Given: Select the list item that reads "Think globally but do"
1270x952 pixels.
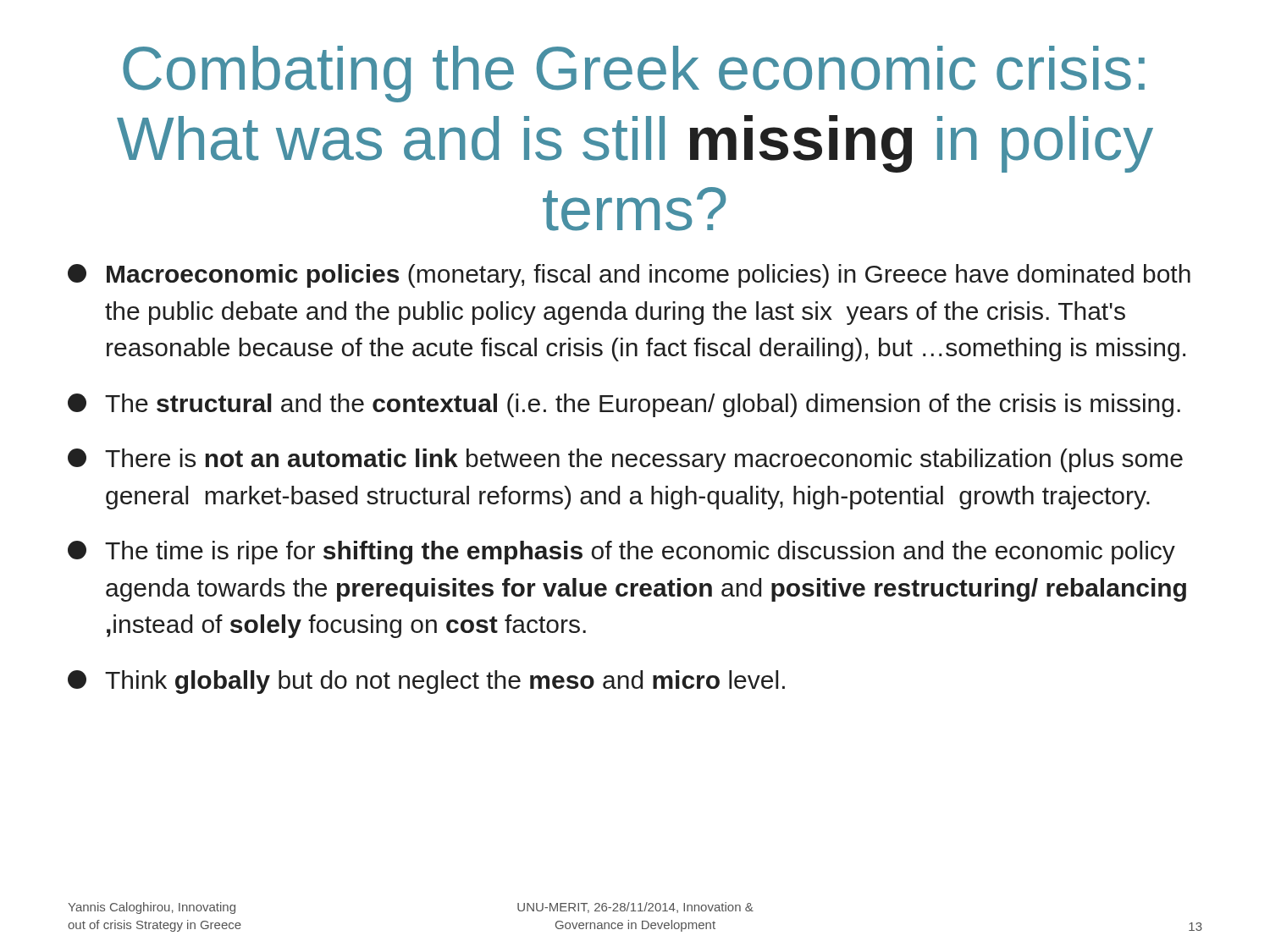Looking at the screenshot, I should click(x=635, y=680).
